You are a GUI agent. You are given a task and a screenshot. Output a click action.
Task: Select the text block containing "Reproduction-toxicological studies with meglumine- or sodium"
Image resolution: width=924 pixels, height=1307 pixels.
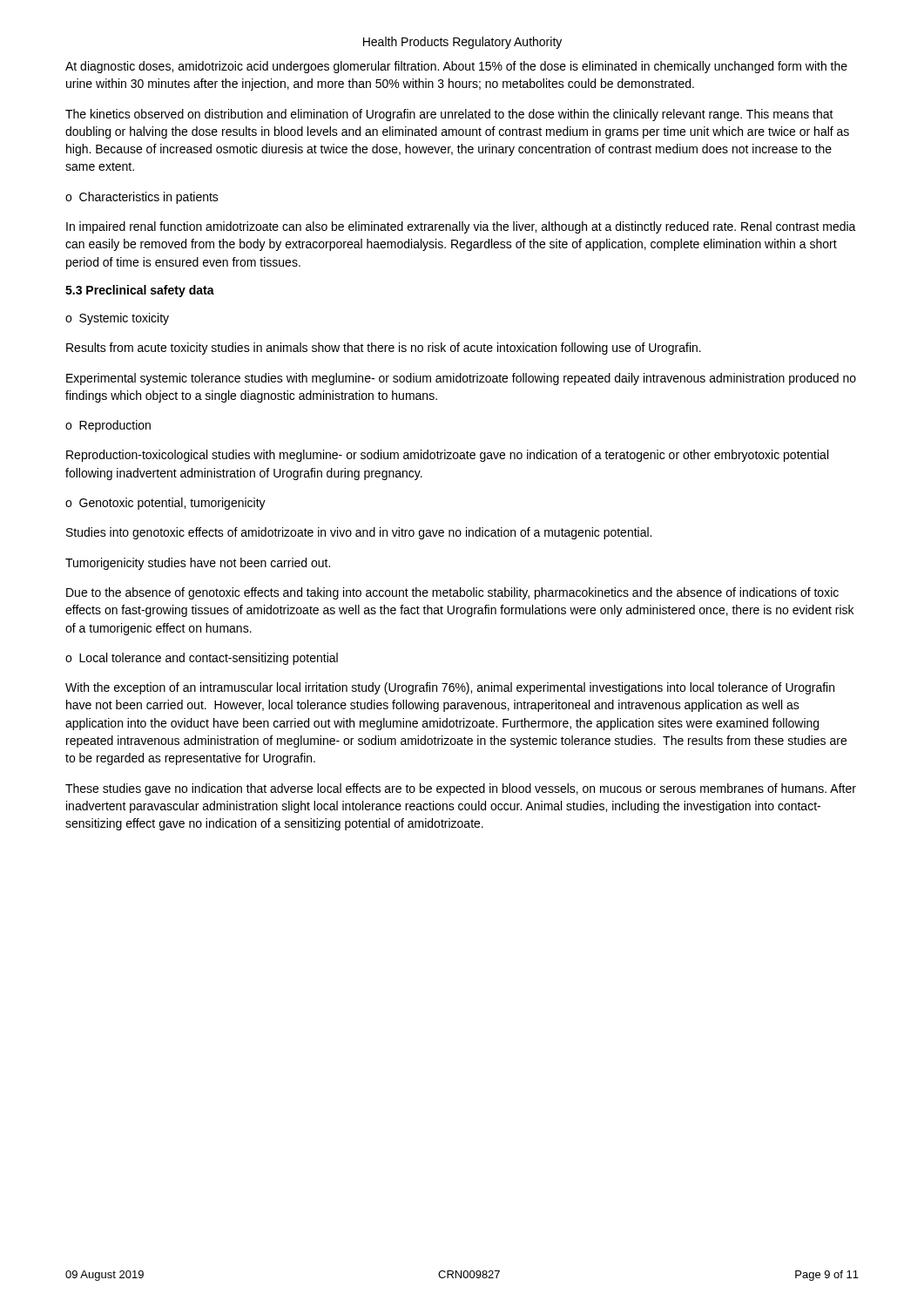[x=447, y=464]
